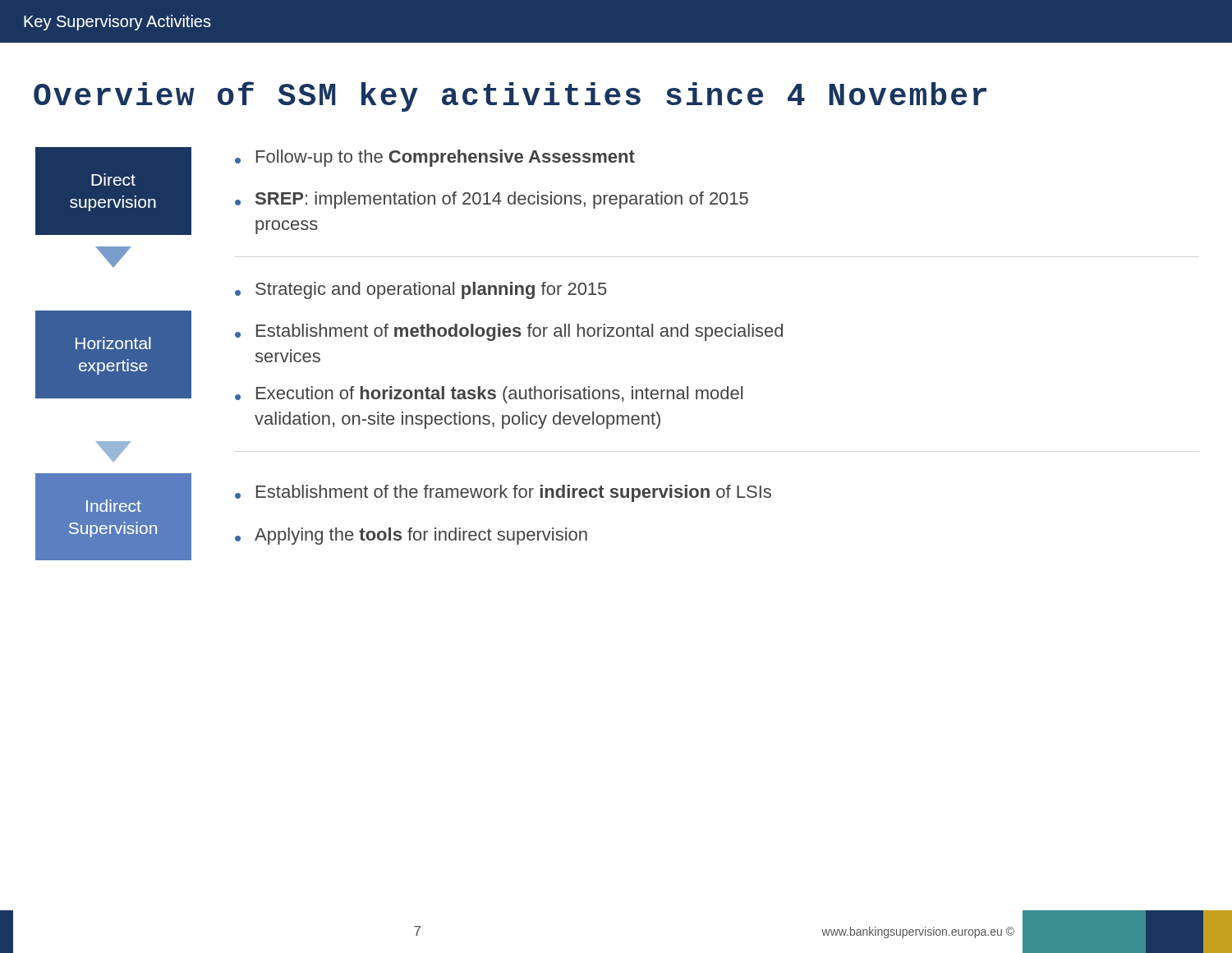The image size is (1232, 953).
Task: Locate the list item that reads "• Follow-up to the"
Action: (434, 160)
